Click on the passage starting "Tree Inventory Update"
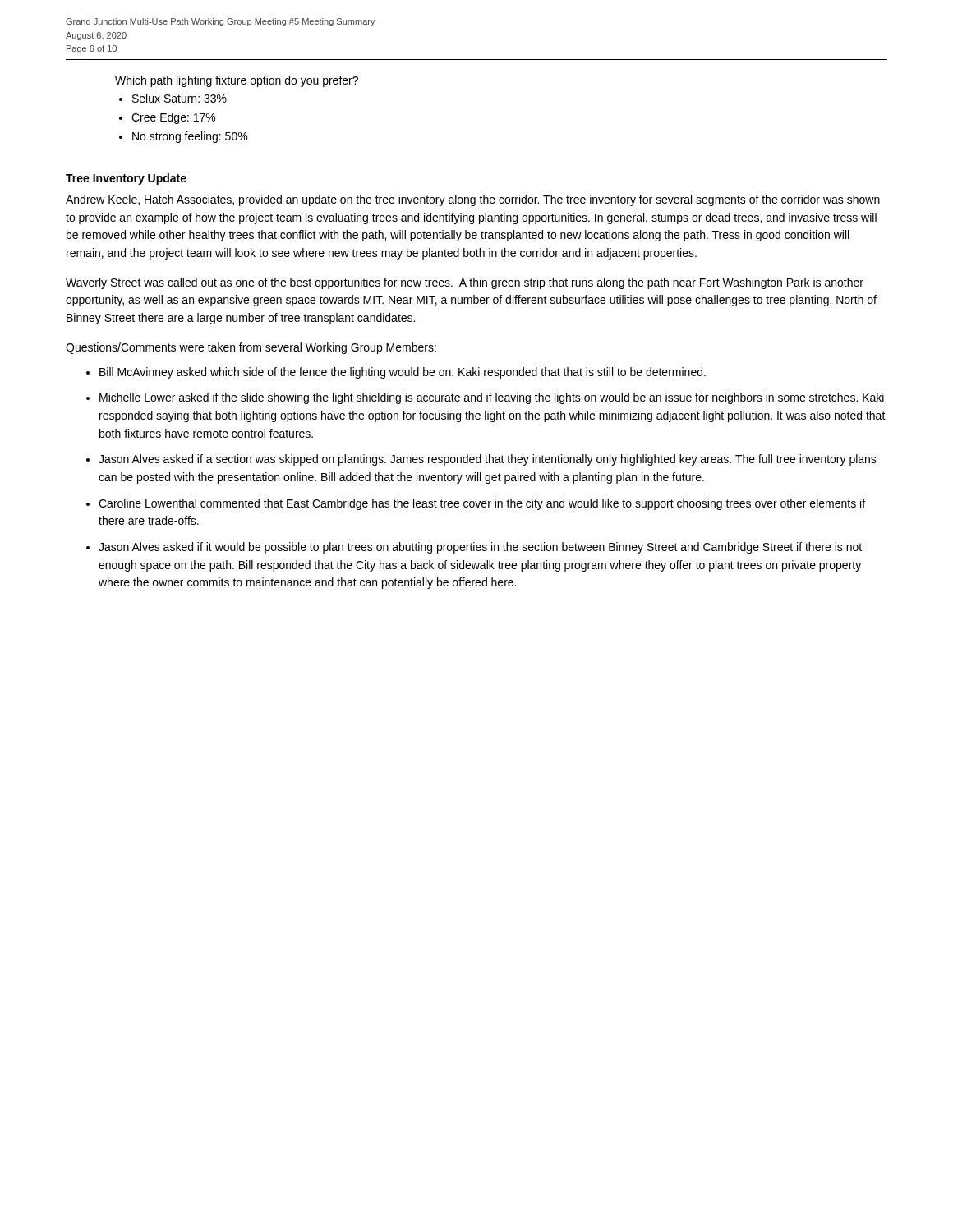This screenshot has height=1232, width=953. (126, 178)
